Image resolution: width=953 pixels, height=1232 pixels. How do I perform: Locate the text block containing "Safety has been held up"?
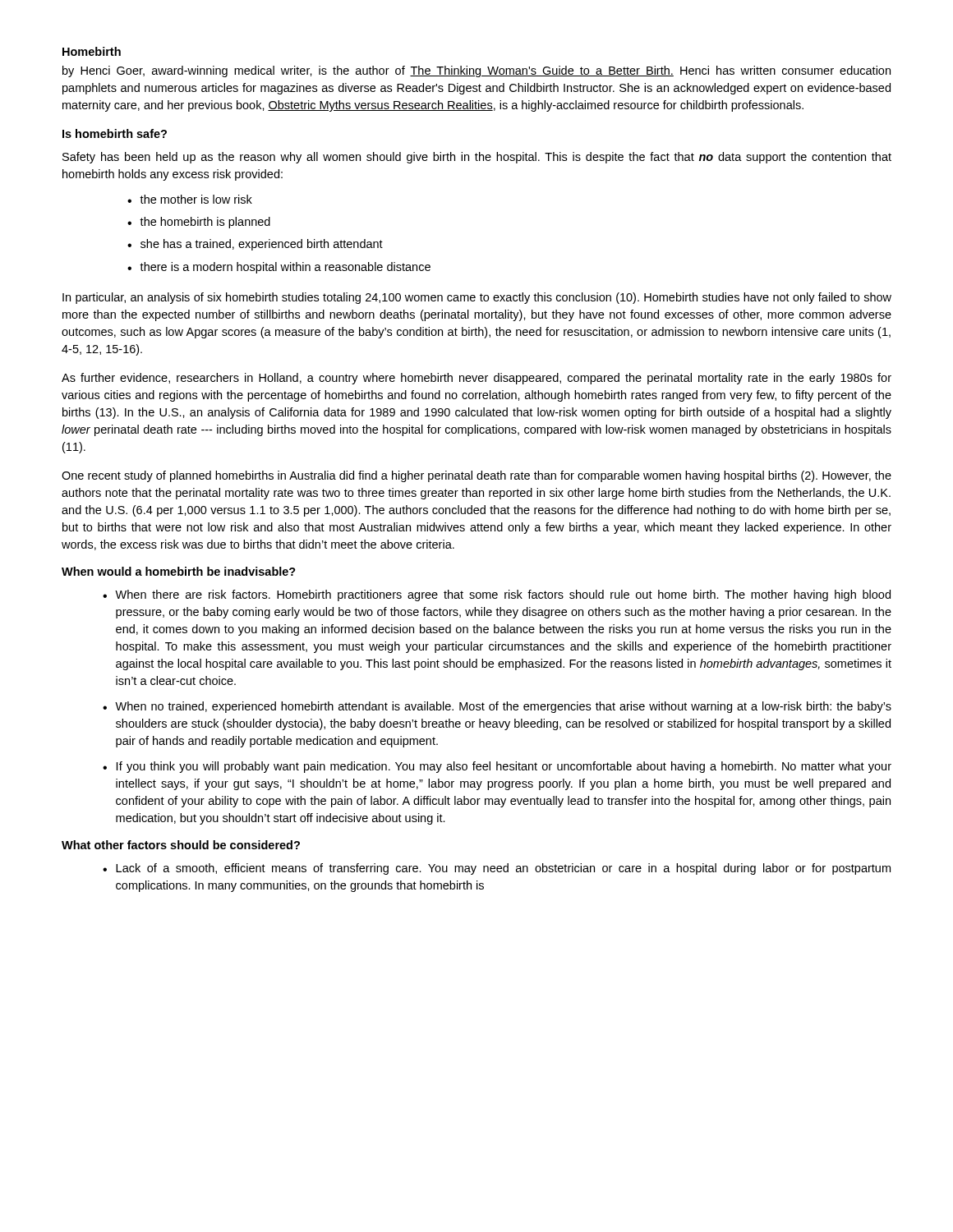click(476, 166)
